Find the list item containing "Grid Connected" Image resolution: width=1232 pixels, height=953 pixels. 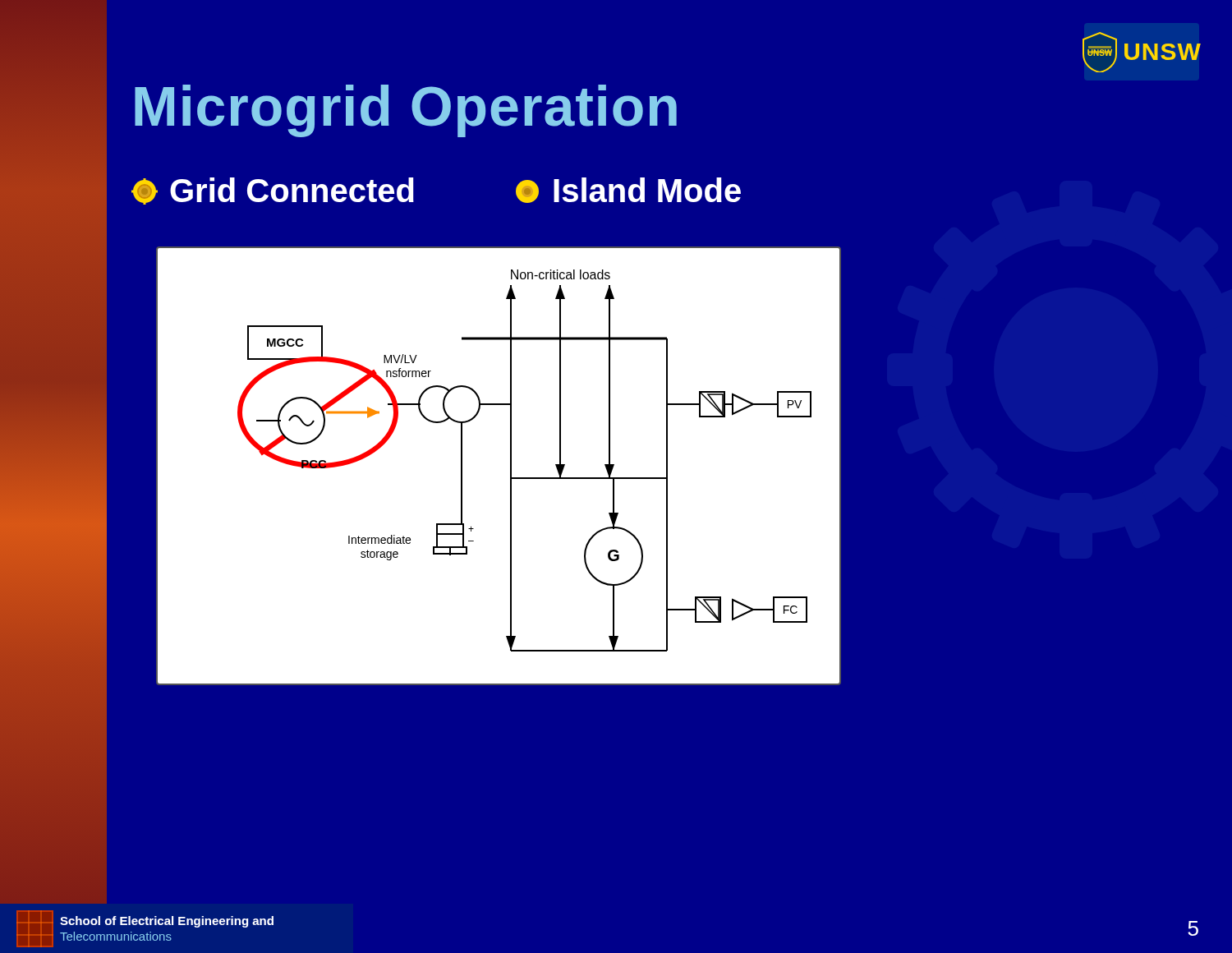tap(274, 191)
